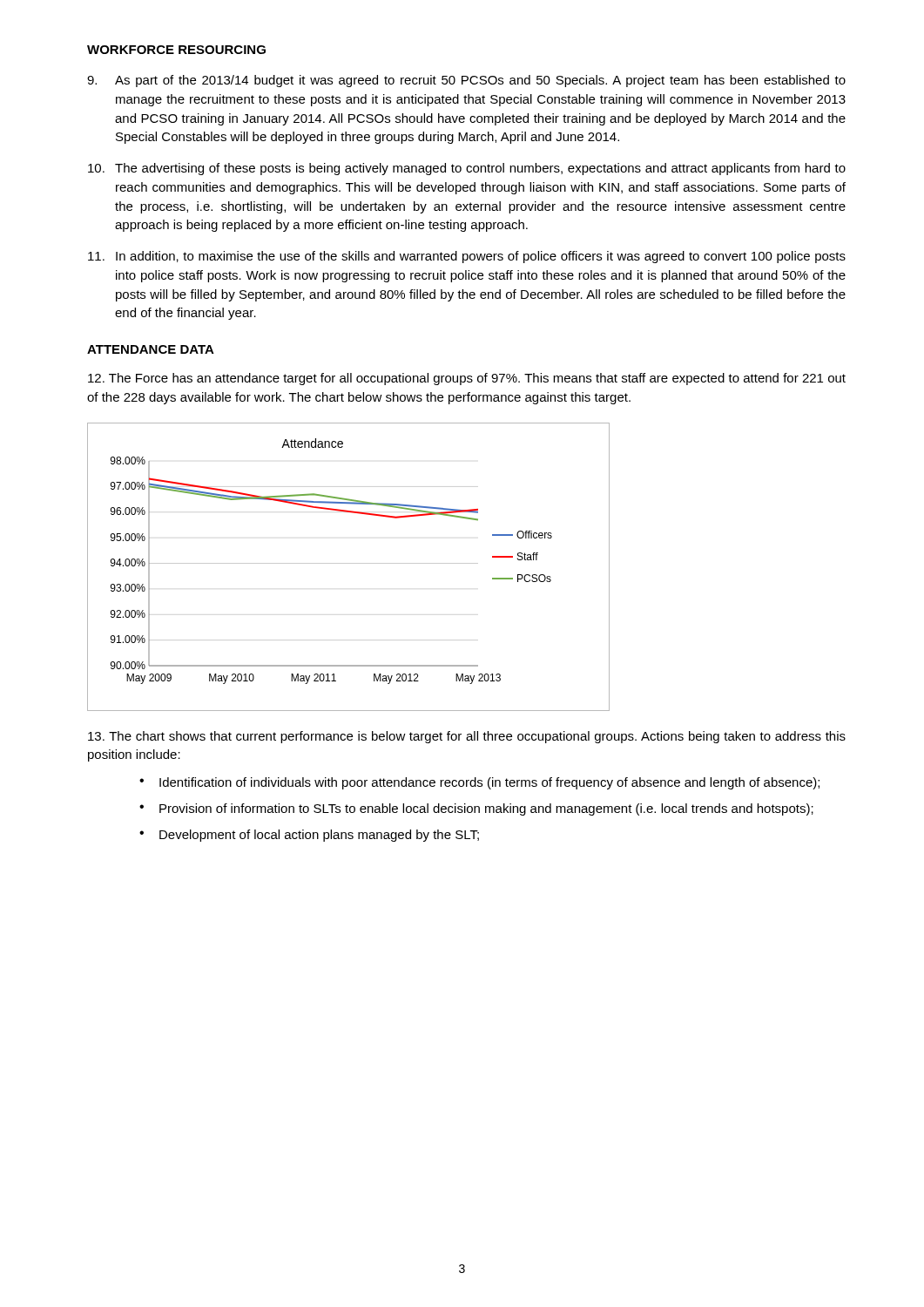This screenshot has height=1307, width=924.
Task: Navigate to the passage starting "ATTENDANCE DATA"
Action: pyautogui.click(x=151, y=349)
